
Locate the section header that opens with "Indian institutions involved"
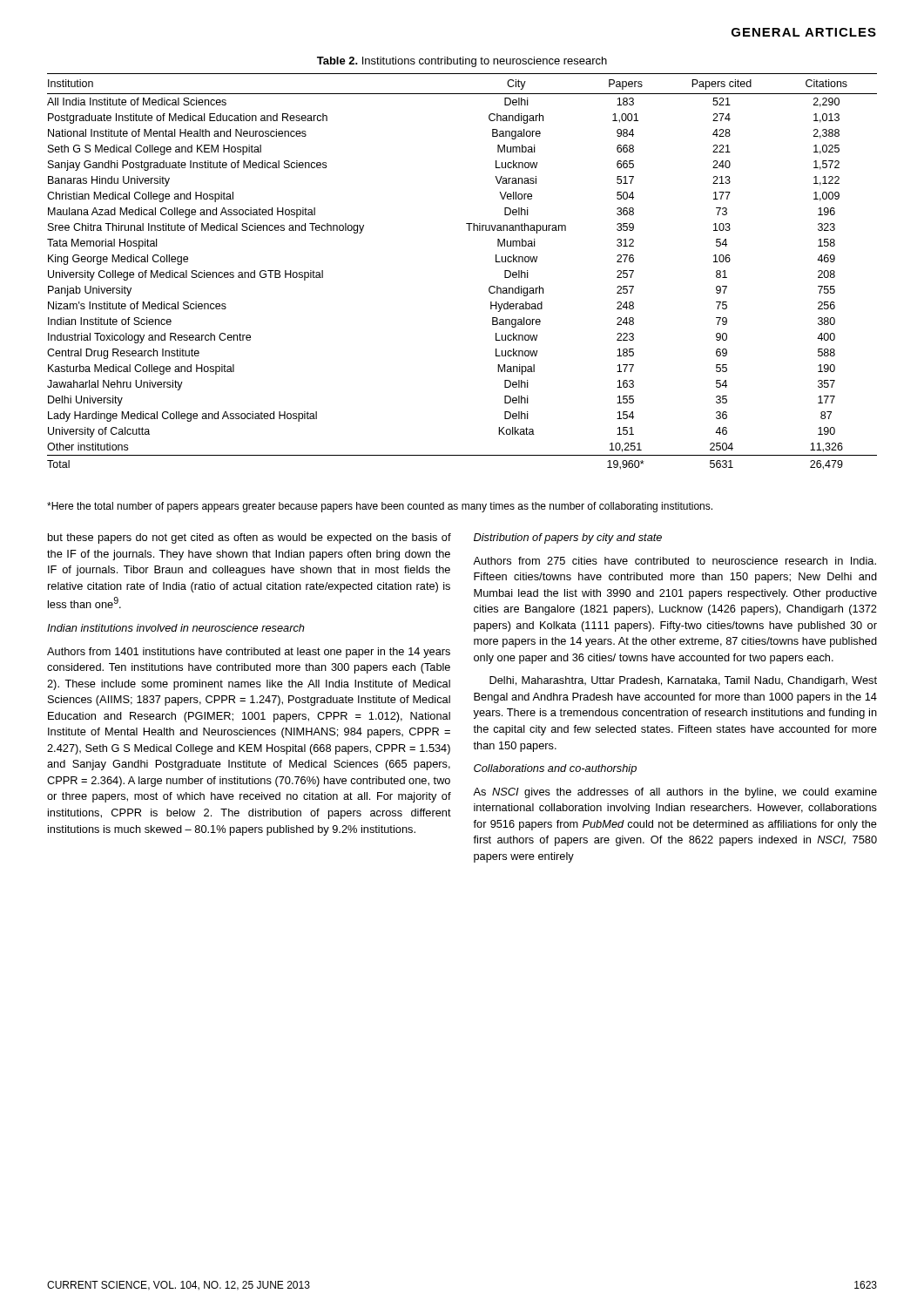249,628
